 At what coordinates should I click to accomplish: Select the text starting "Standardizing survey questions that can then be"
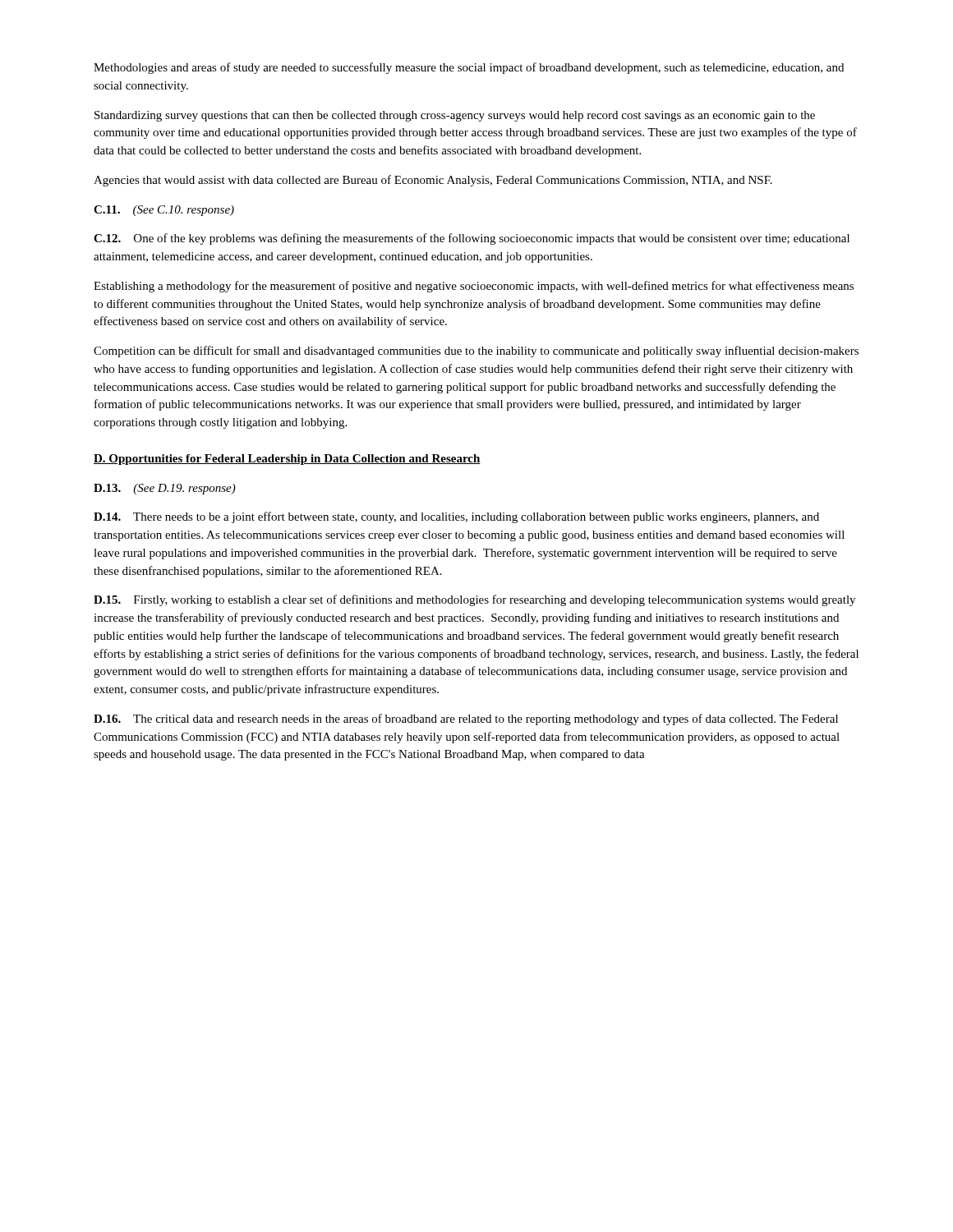475,132
